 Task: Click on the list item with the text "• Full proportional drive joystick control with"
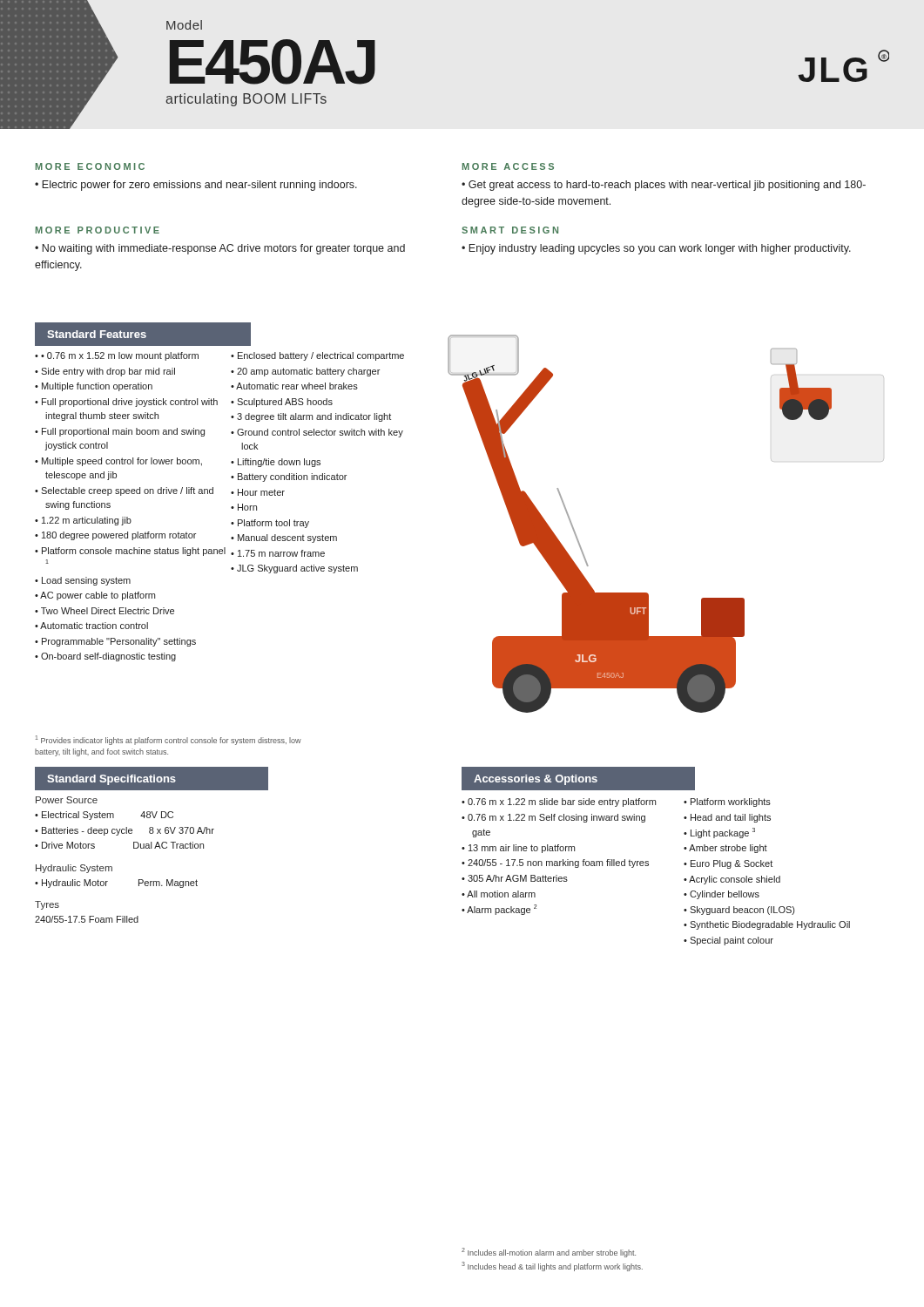tap(126, 408)
